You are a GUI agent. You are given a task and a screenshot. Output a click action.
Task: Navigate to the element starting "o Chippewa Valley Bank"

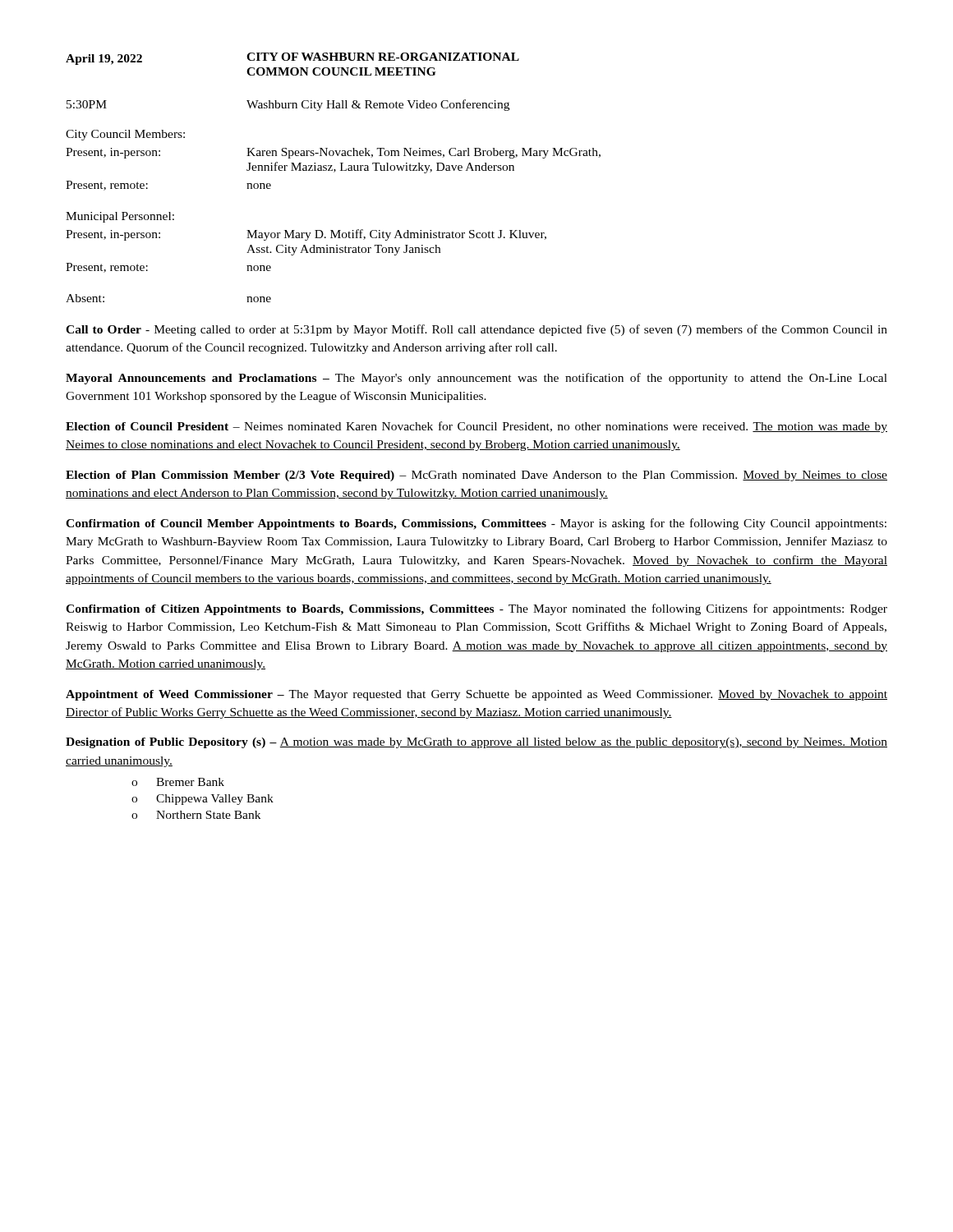[202, 799]
